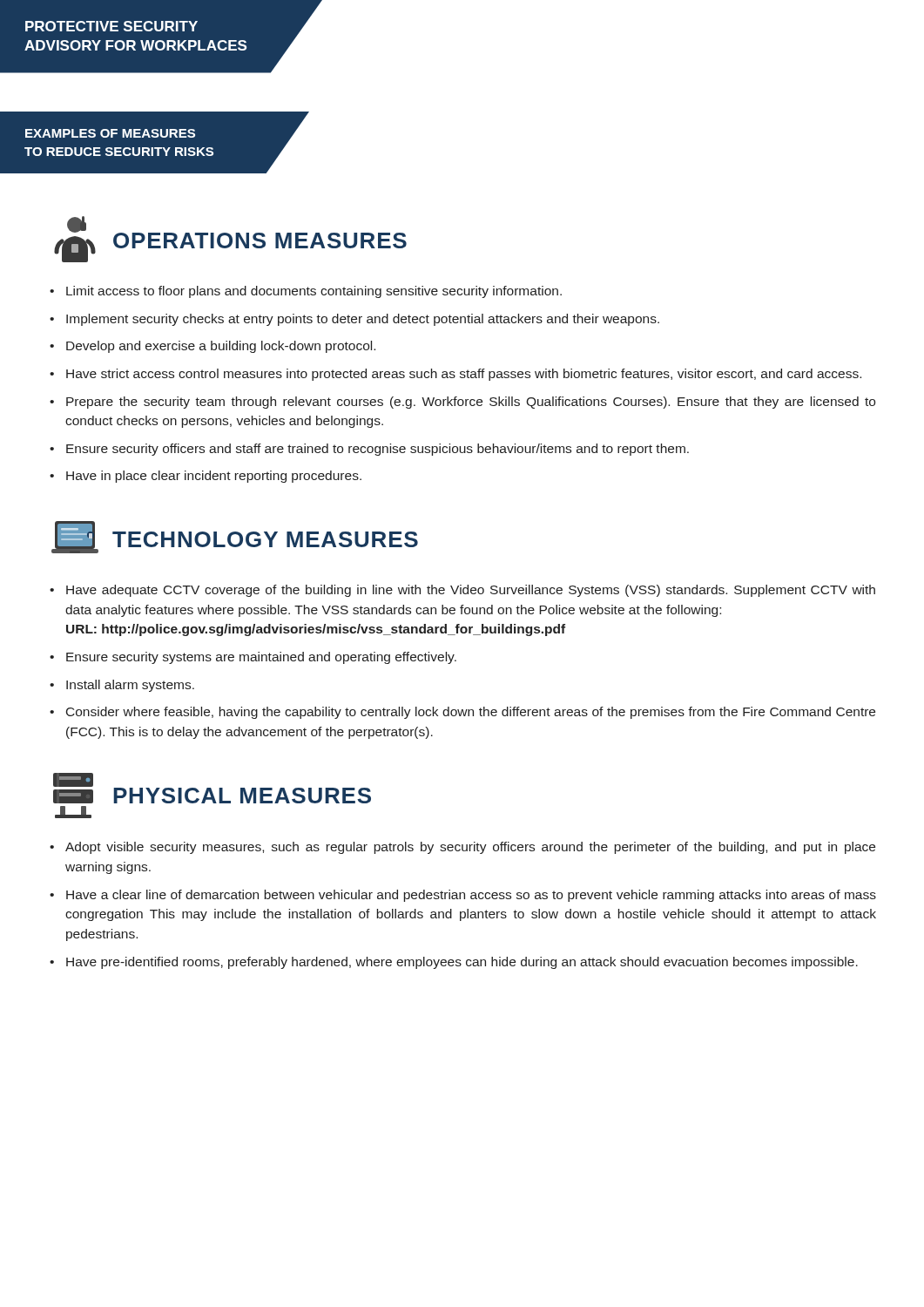Viewport: 924px width, 1307px height.
Task: Locate the section header that reads "TECHNOLOGY MEASURES"
Action: click(x=234, y=539)
